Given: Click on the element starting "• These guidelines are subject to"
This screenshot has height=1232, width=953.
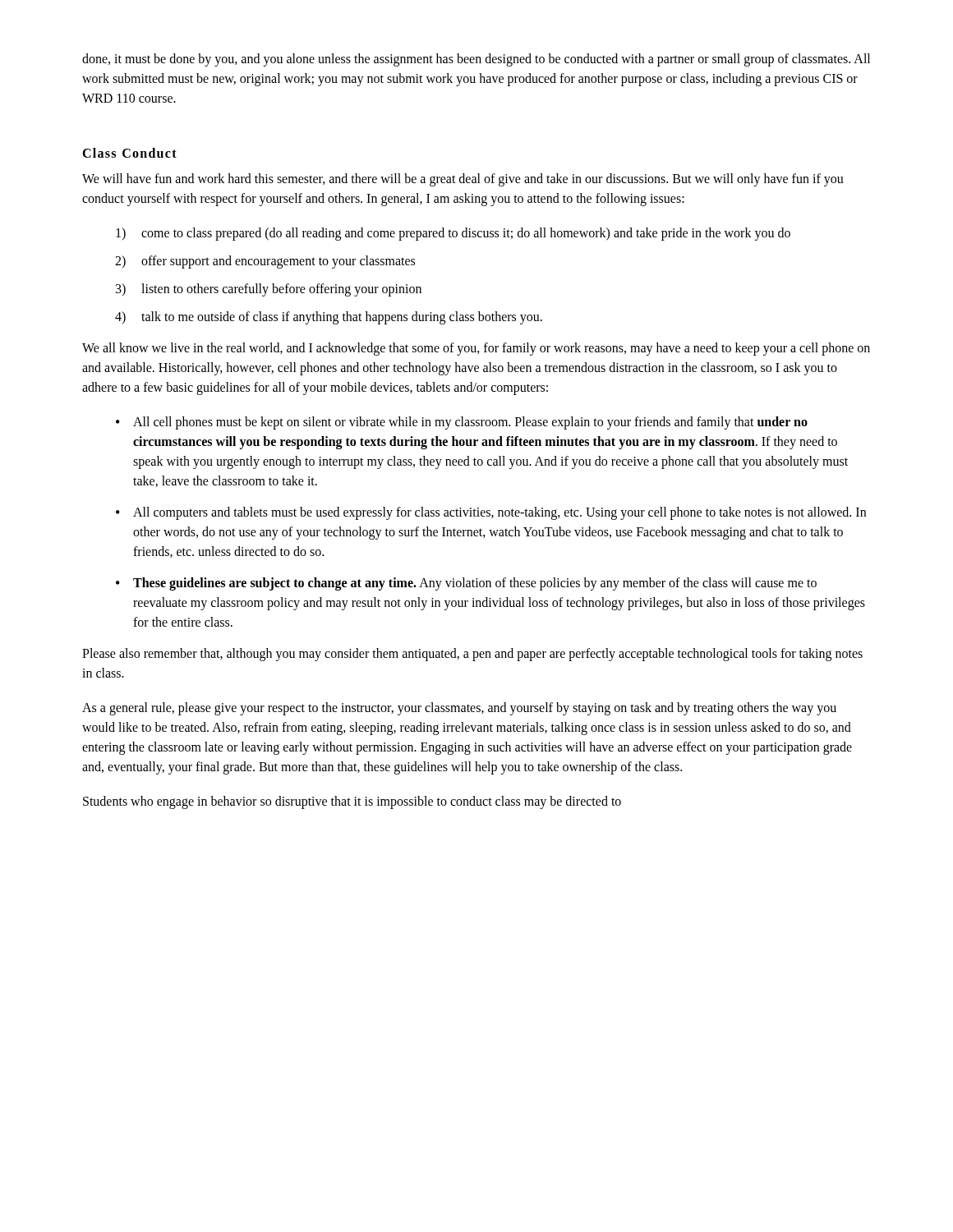Looking at the screenshot, I should click(493, 603).
